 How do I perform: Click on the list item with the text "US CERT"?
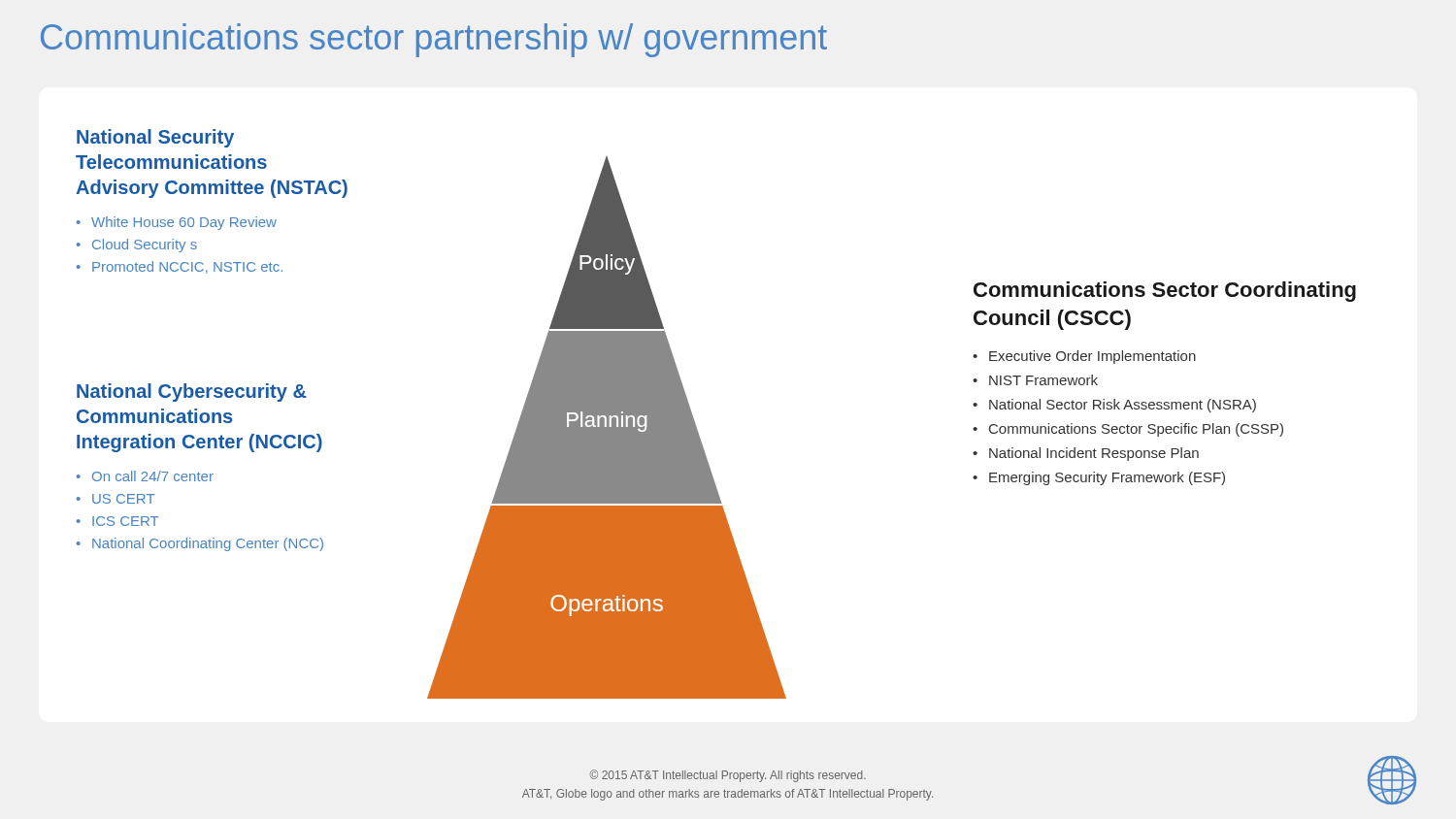[123, 498]
